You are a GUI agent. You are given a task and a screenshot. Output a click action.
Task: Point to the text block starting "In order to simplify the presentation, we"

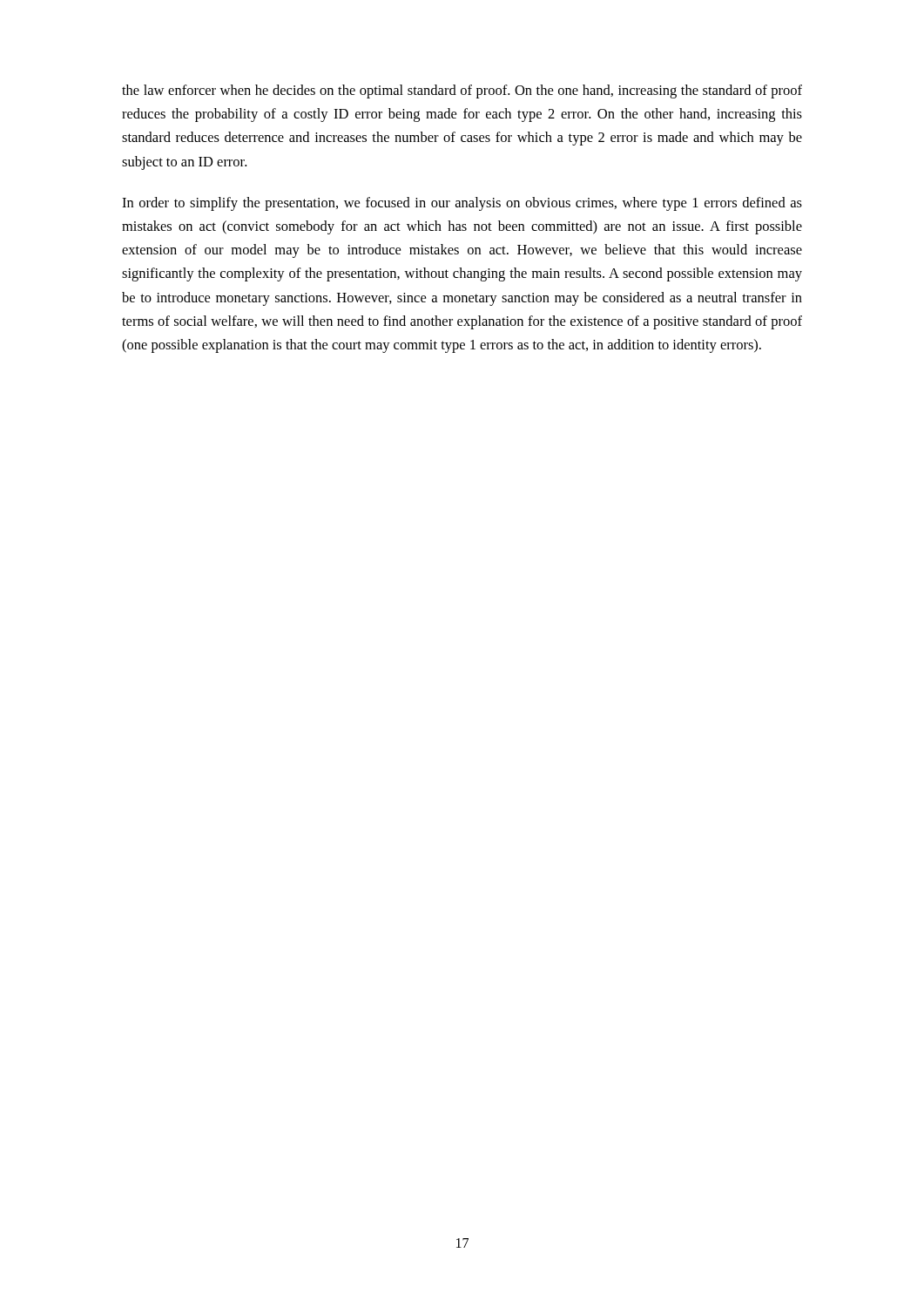click(x=462, y=273)
